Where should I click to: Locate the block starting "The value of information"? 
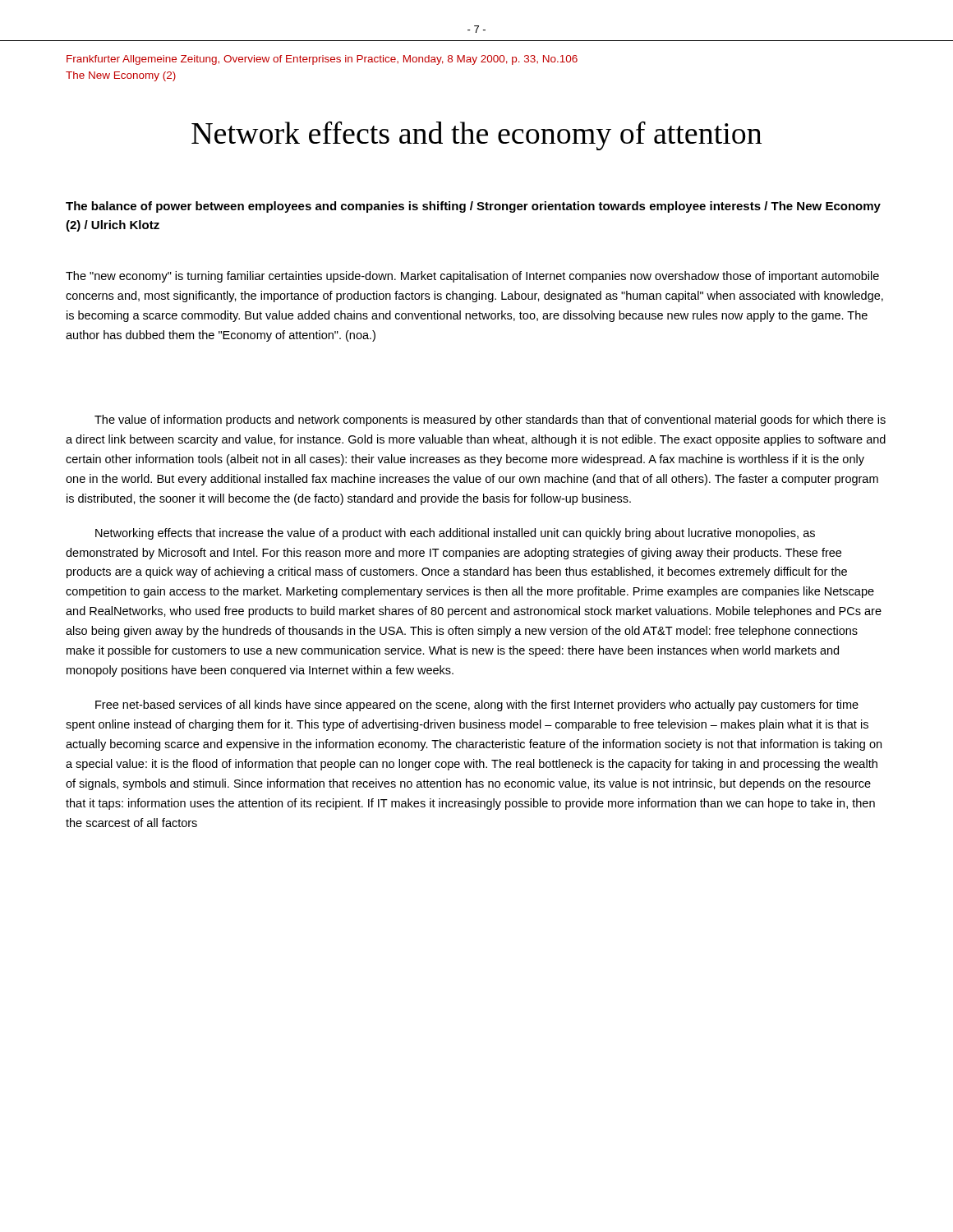pyautogui.click(x=476, y=460)
